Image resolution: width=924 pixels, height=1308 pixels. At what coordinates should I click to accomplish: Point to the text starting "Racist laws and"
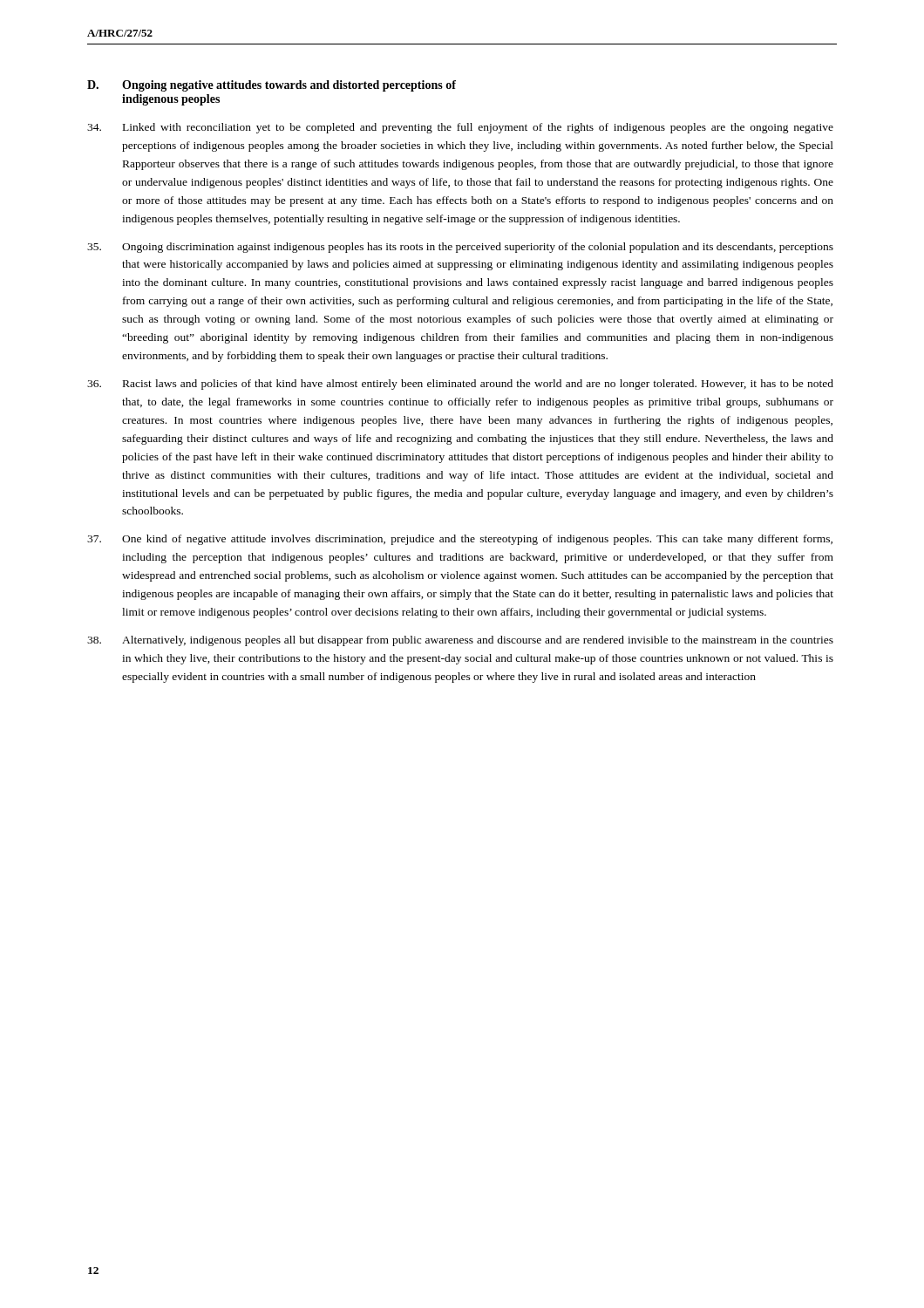(460, 448)
